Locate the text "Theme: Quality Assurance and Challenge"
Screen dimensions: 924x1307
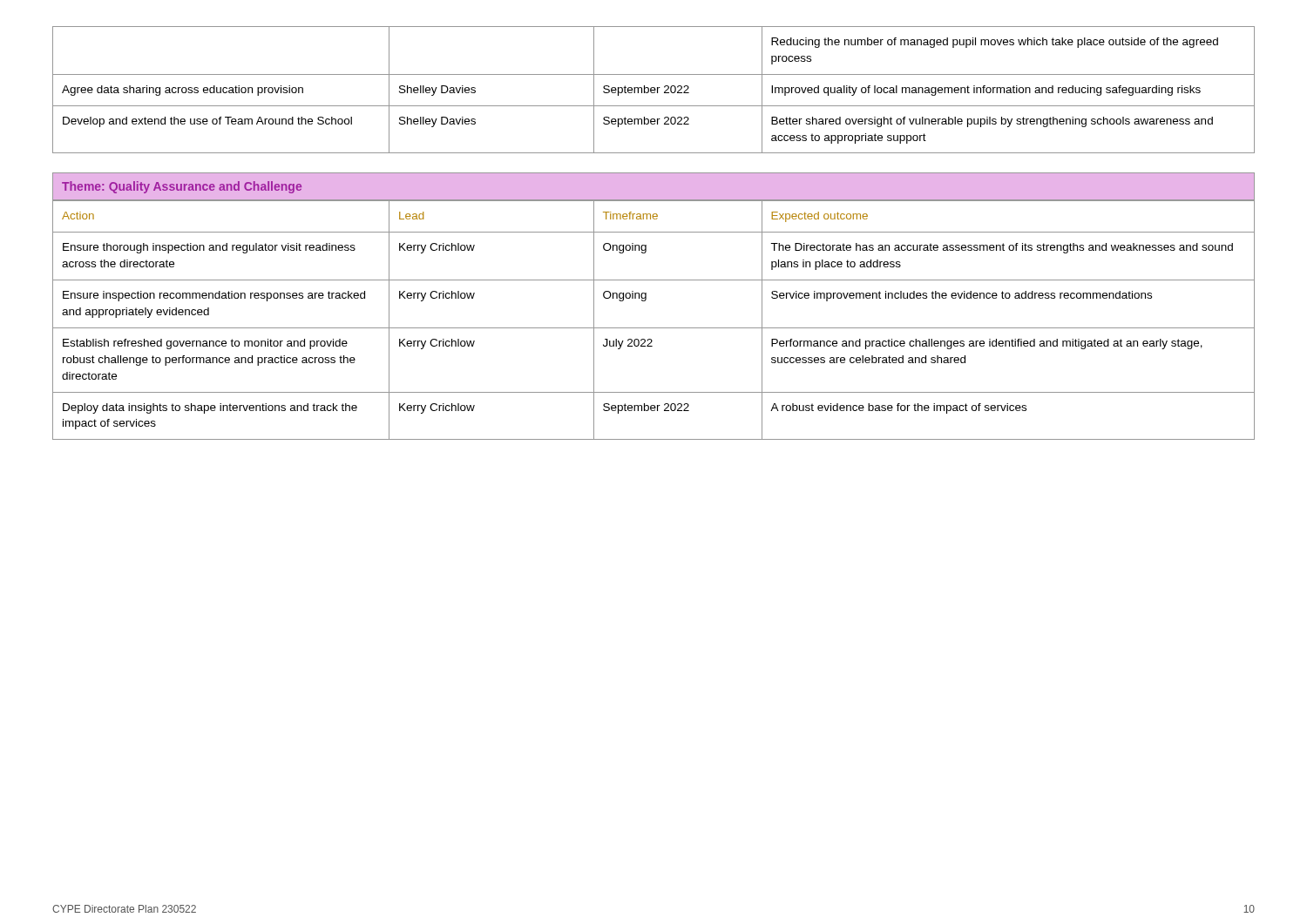(x=182, y=187)
